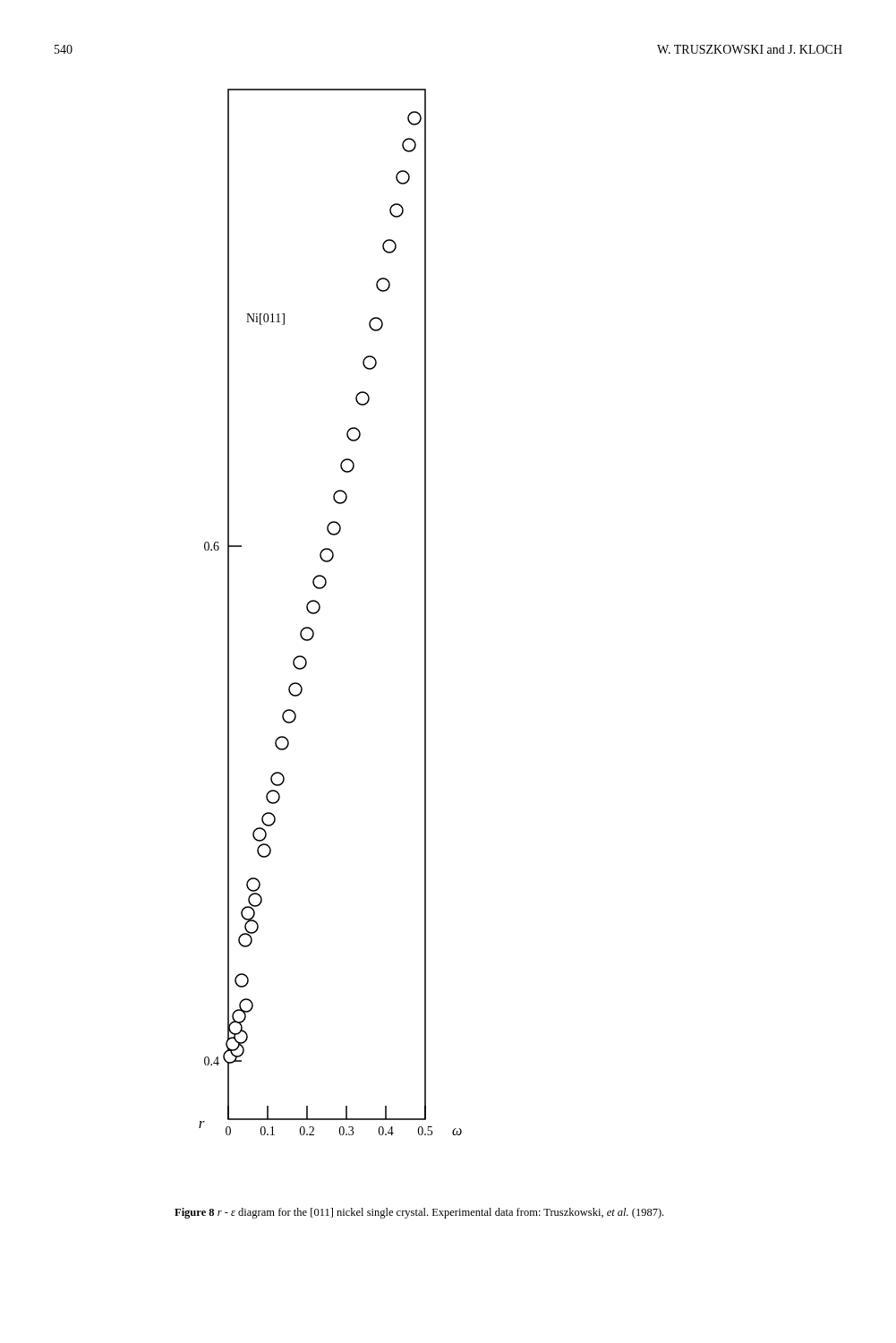
Task: Find the caption on this page that starts "Figure 8 r - ε"
Action: click(x=419, y=1212)
